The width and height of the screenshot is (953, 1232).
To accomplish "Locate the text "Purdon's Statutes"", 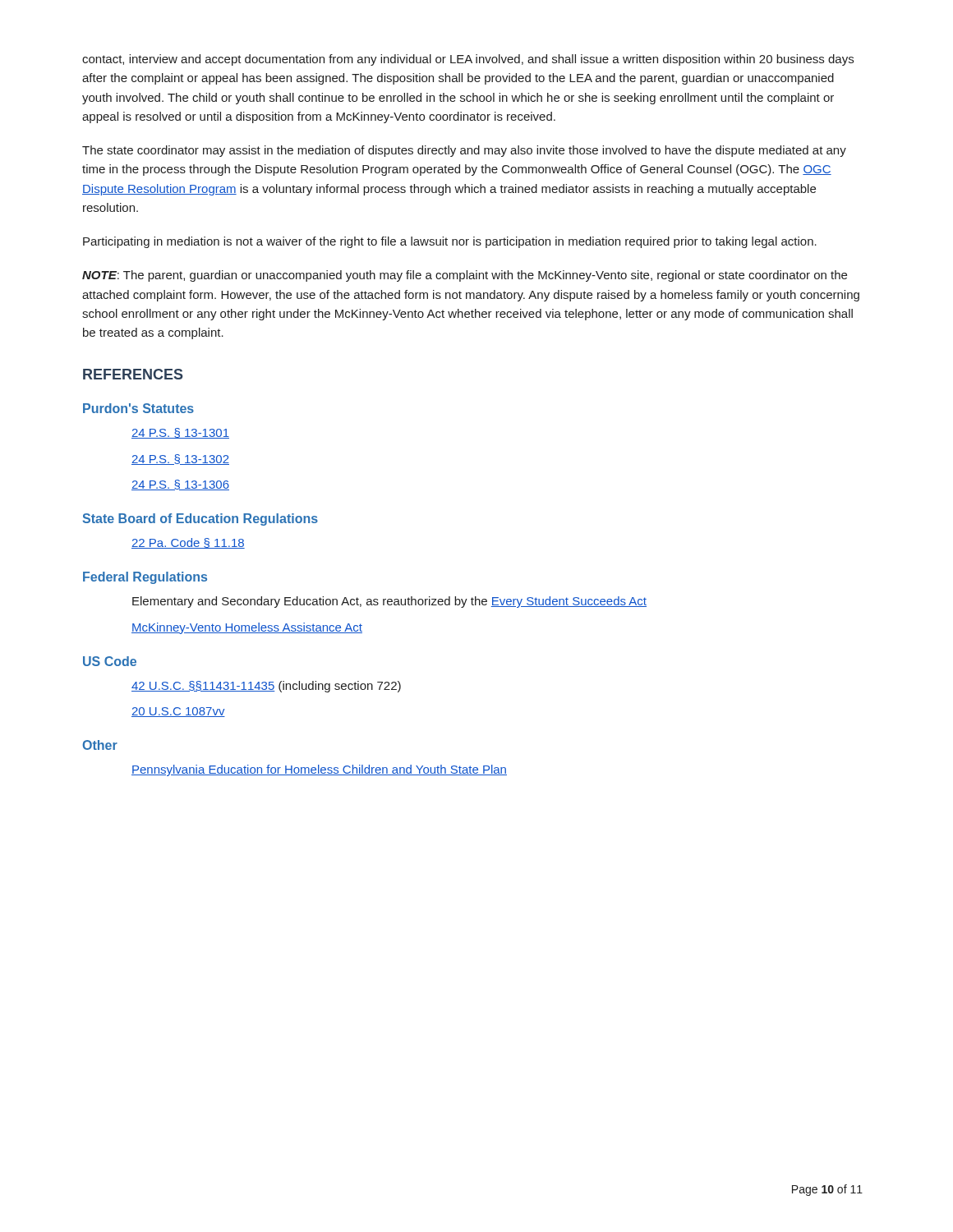I will click(x=138, y=409).
